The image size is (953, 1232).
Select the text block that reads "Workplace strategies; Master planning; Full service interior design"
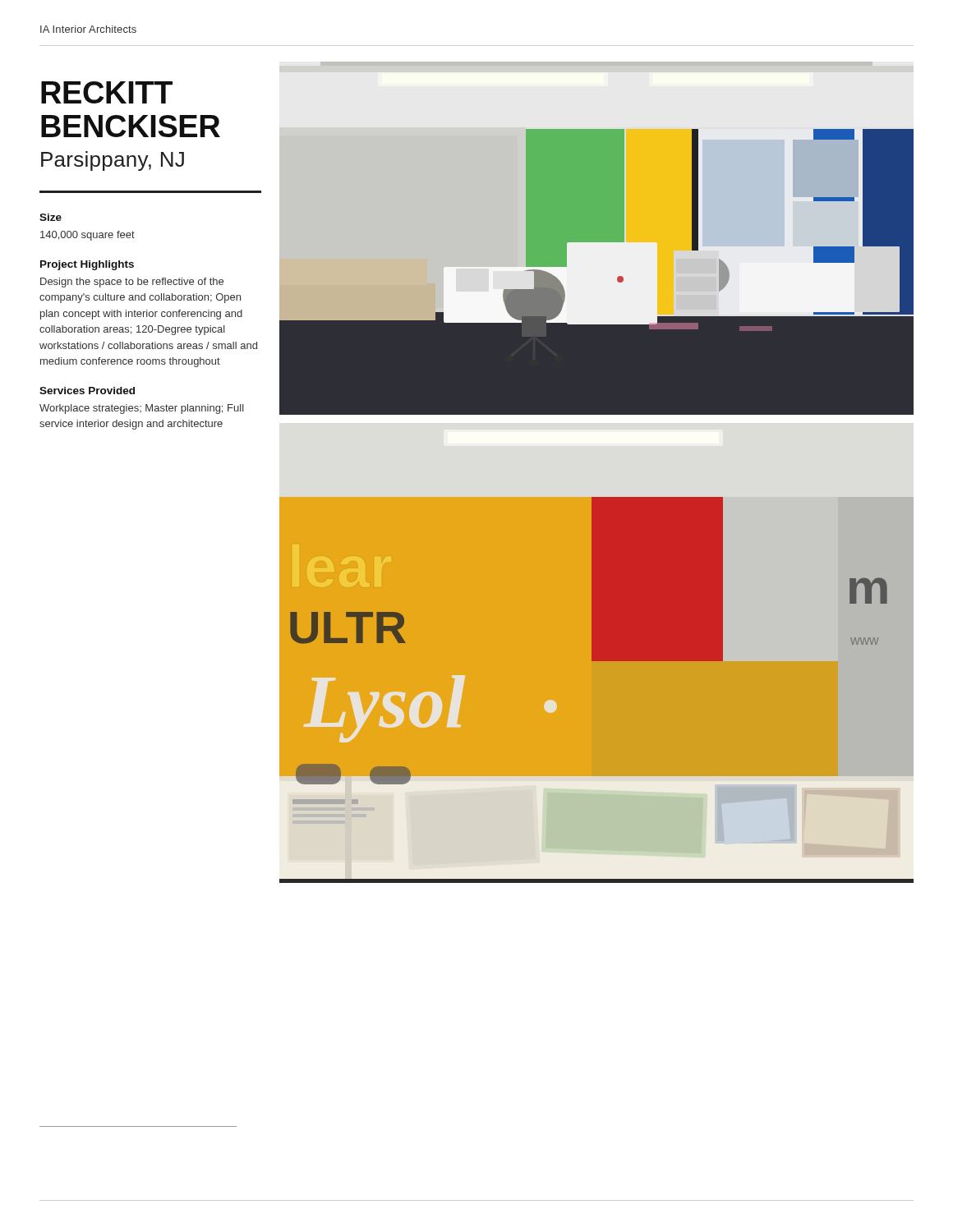pos(142,415)
